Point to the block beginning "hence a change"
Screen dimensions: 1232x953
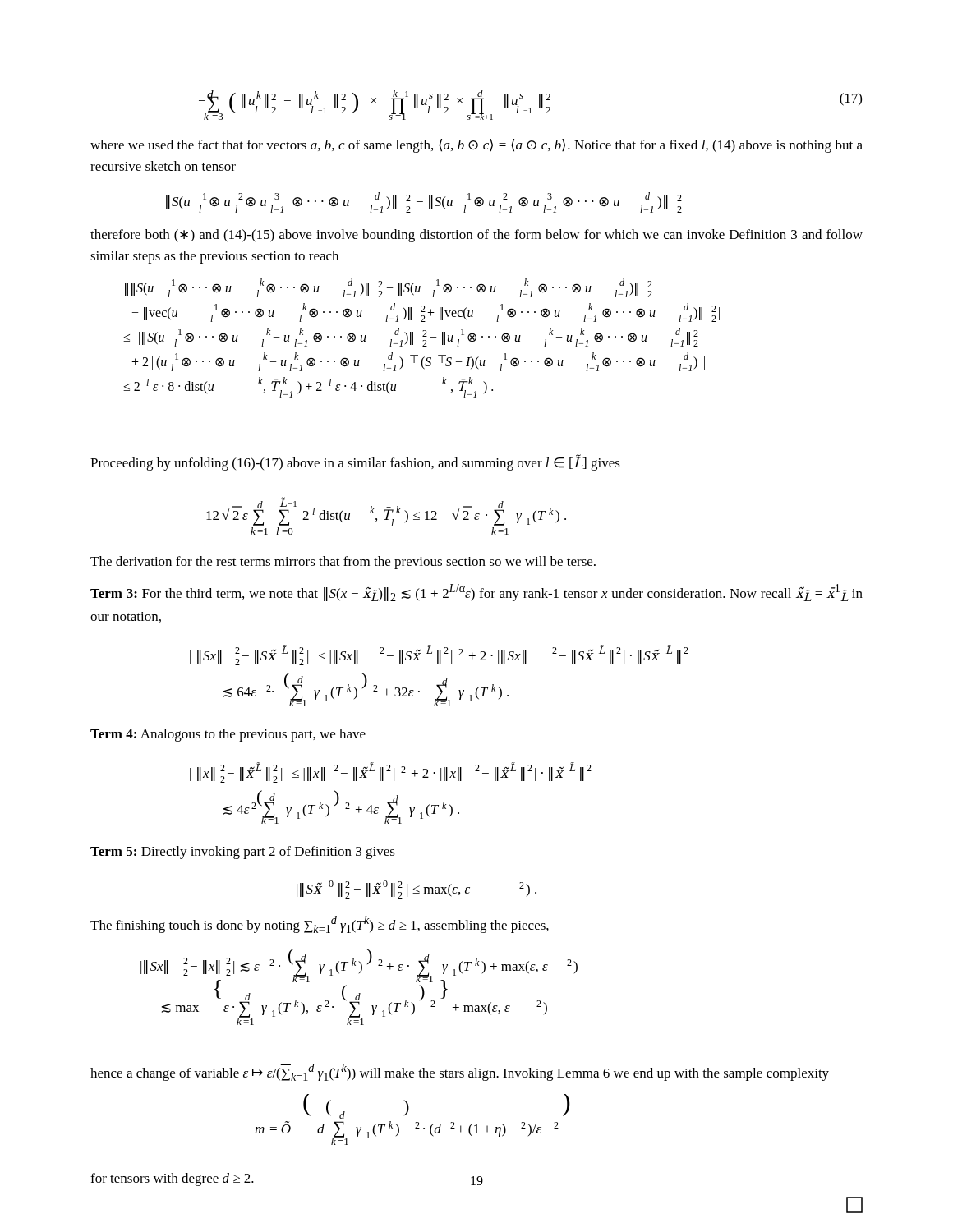tap(460, 1072)
